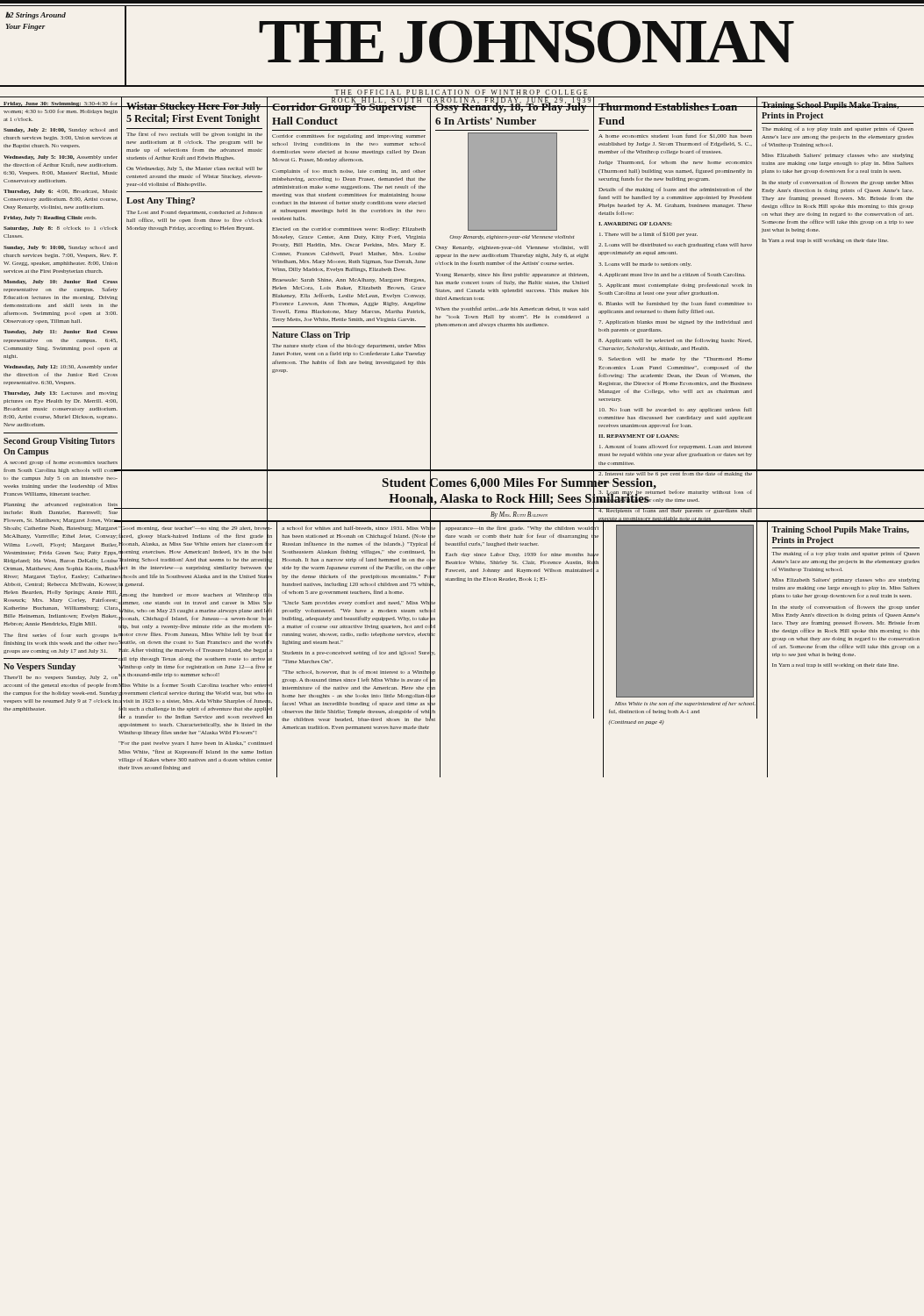Find the block on this page that starts ""Good morning, dear teacher"—so sing"

(x=195, y=648)
